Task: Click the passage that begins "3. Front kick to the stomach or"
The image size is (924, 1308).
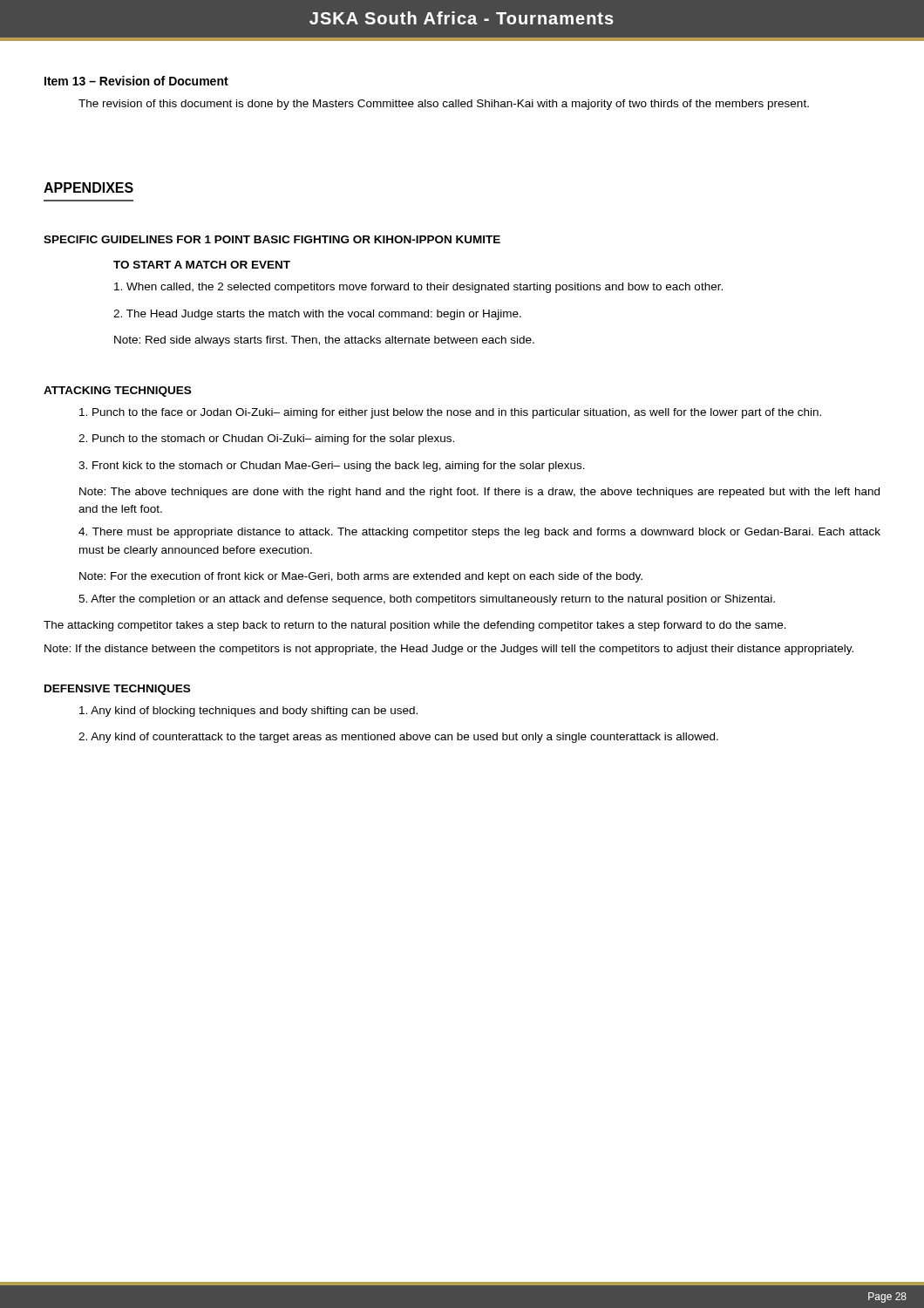Action: [x=332, y=465]
